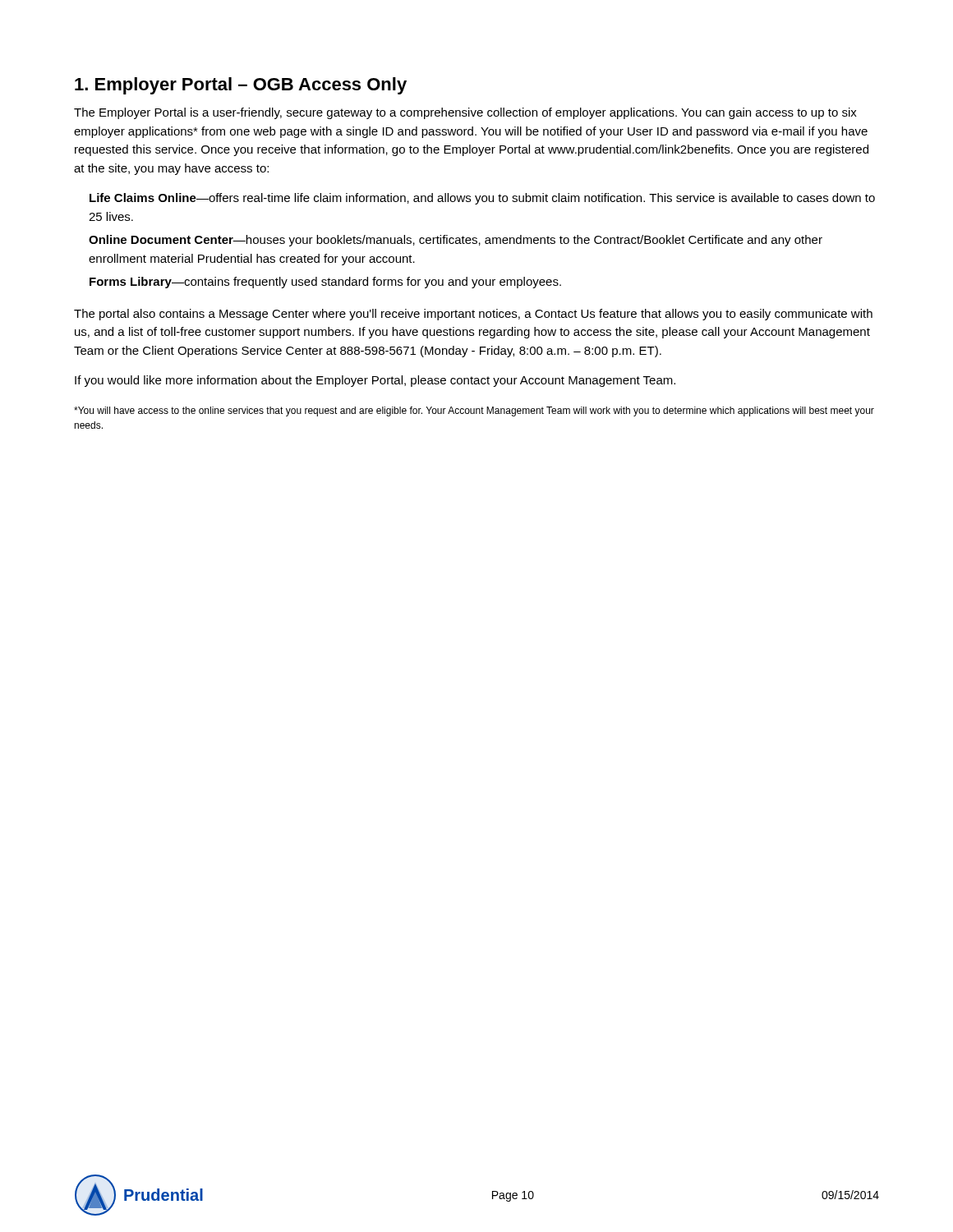The image size is (953, 1232).
Task: Locate the footnote that says "You will have access to the online services"
Action: (474, 418)
